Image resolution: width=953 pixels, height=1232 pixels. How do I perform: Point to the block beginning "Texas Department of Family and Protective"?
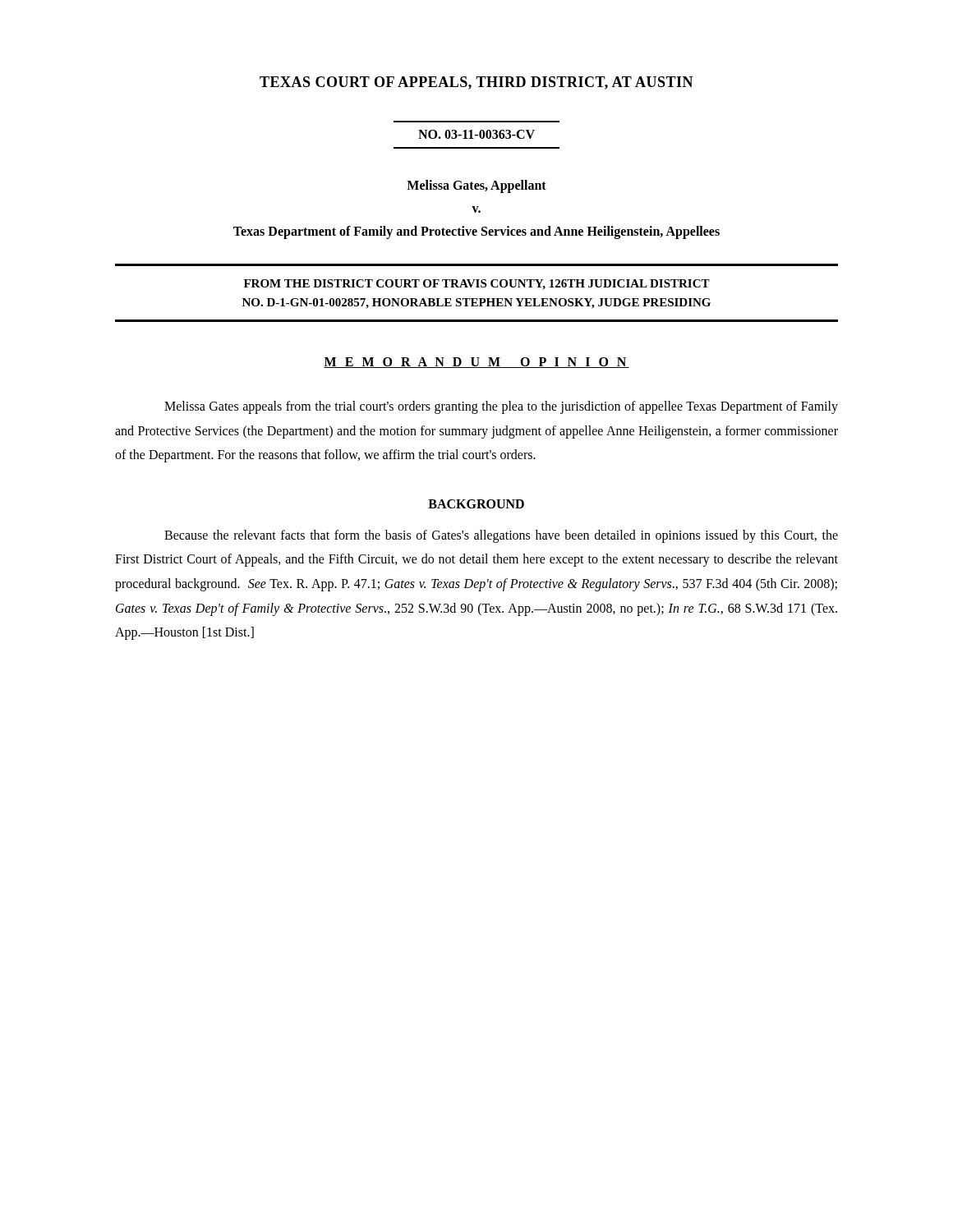click(476, 231)
